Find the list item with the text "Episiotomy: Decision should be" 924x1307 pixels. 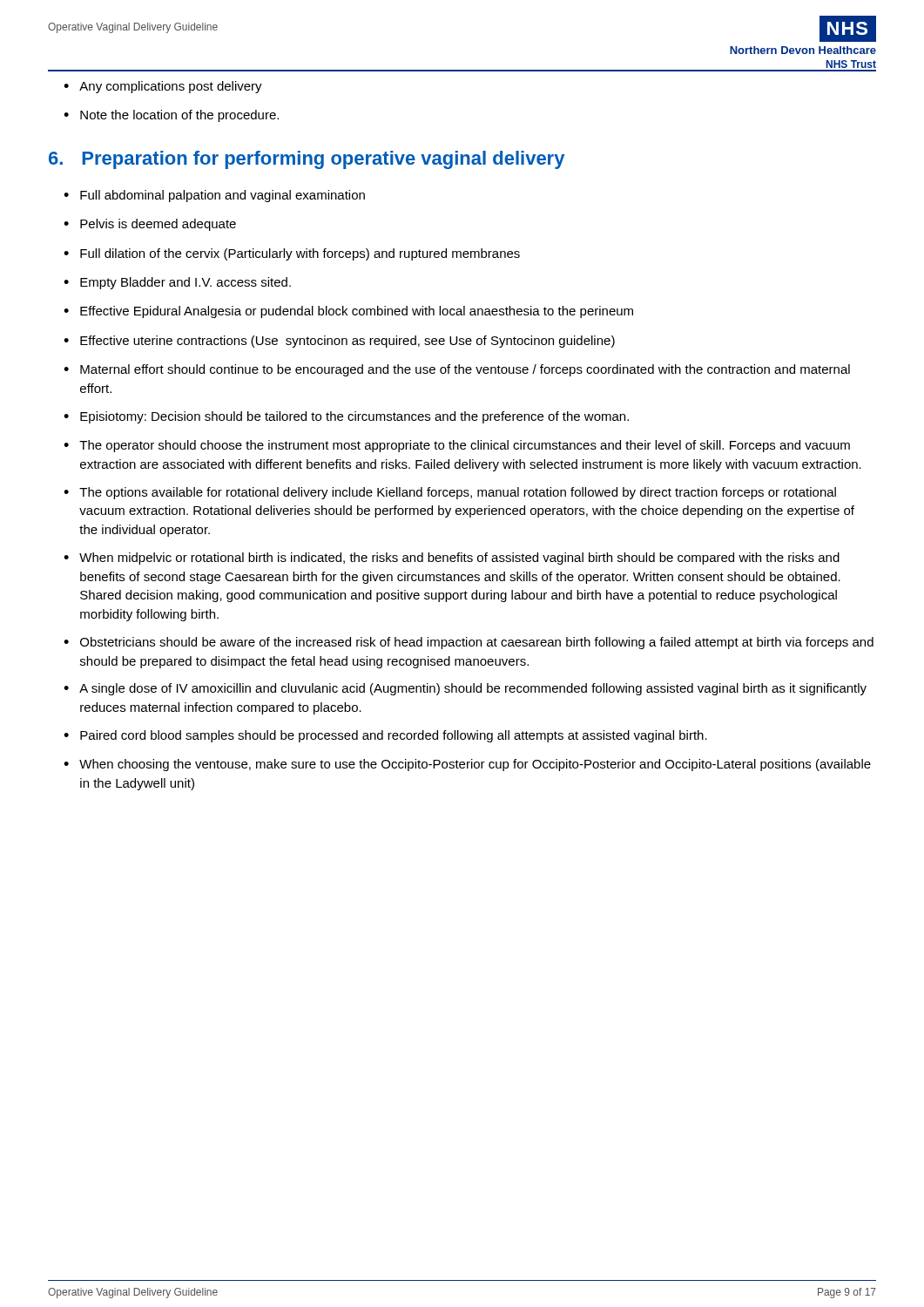(x=355, y=416)
